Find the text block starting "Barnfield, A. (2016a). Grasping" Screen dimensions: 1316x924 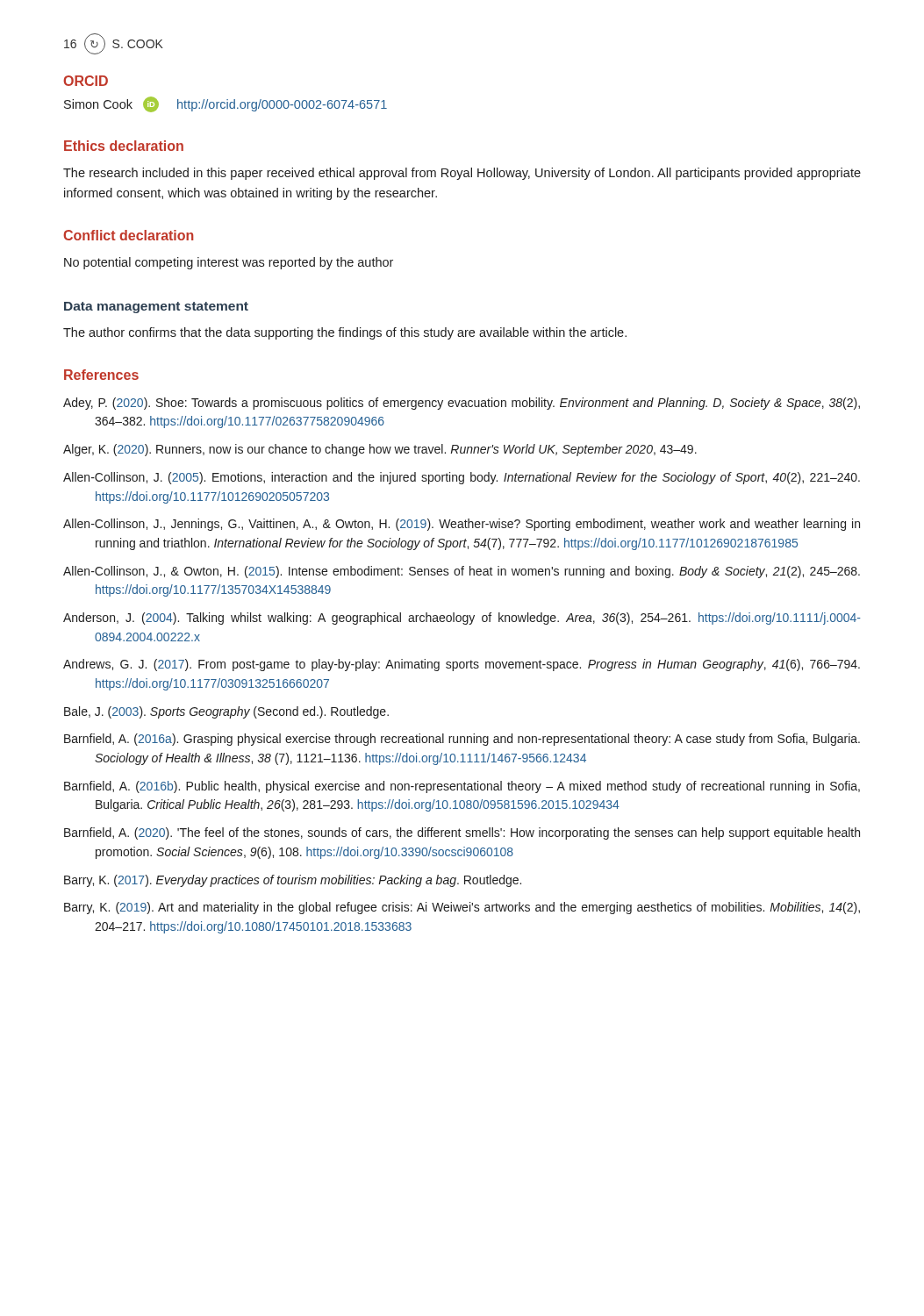click(x=478, y=749)
